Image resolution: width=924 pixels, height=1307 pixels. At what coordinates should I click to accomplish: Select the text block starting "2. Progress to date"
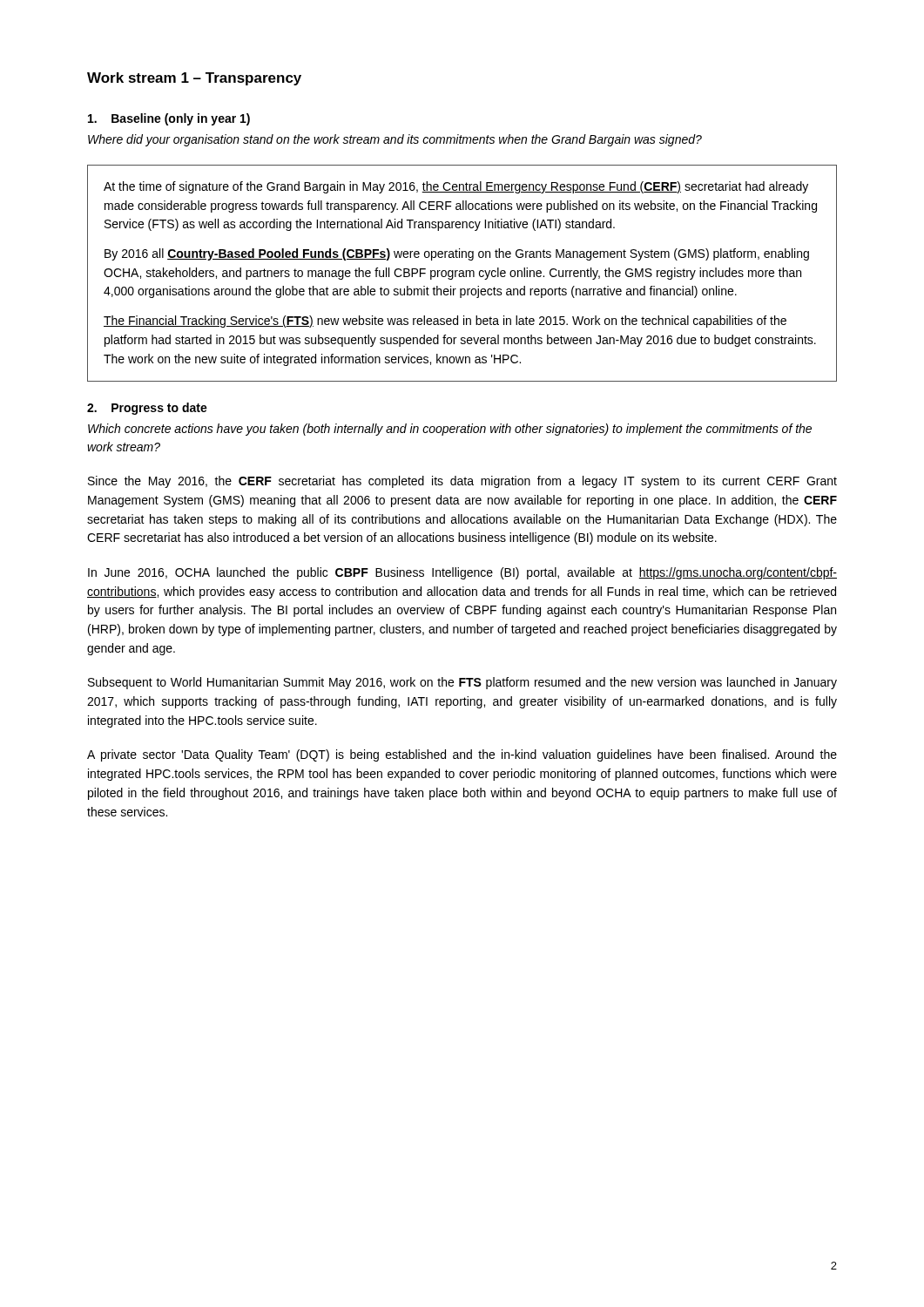(147, 408)
